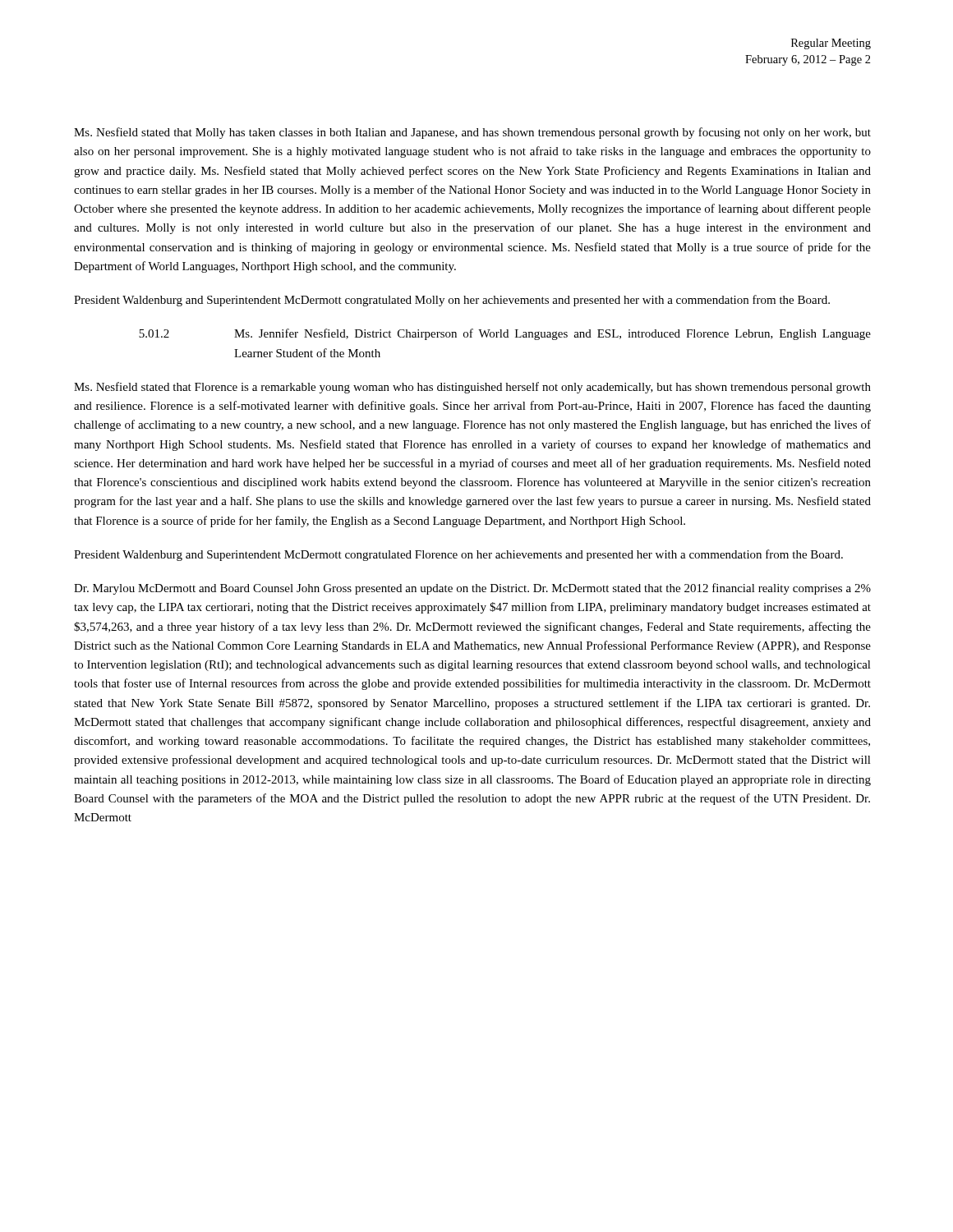This screenshot has height=1232, width=953.
Task: Locate the text block that reads "01.2 Ms. Jennifer"
Action: point(472,344)
